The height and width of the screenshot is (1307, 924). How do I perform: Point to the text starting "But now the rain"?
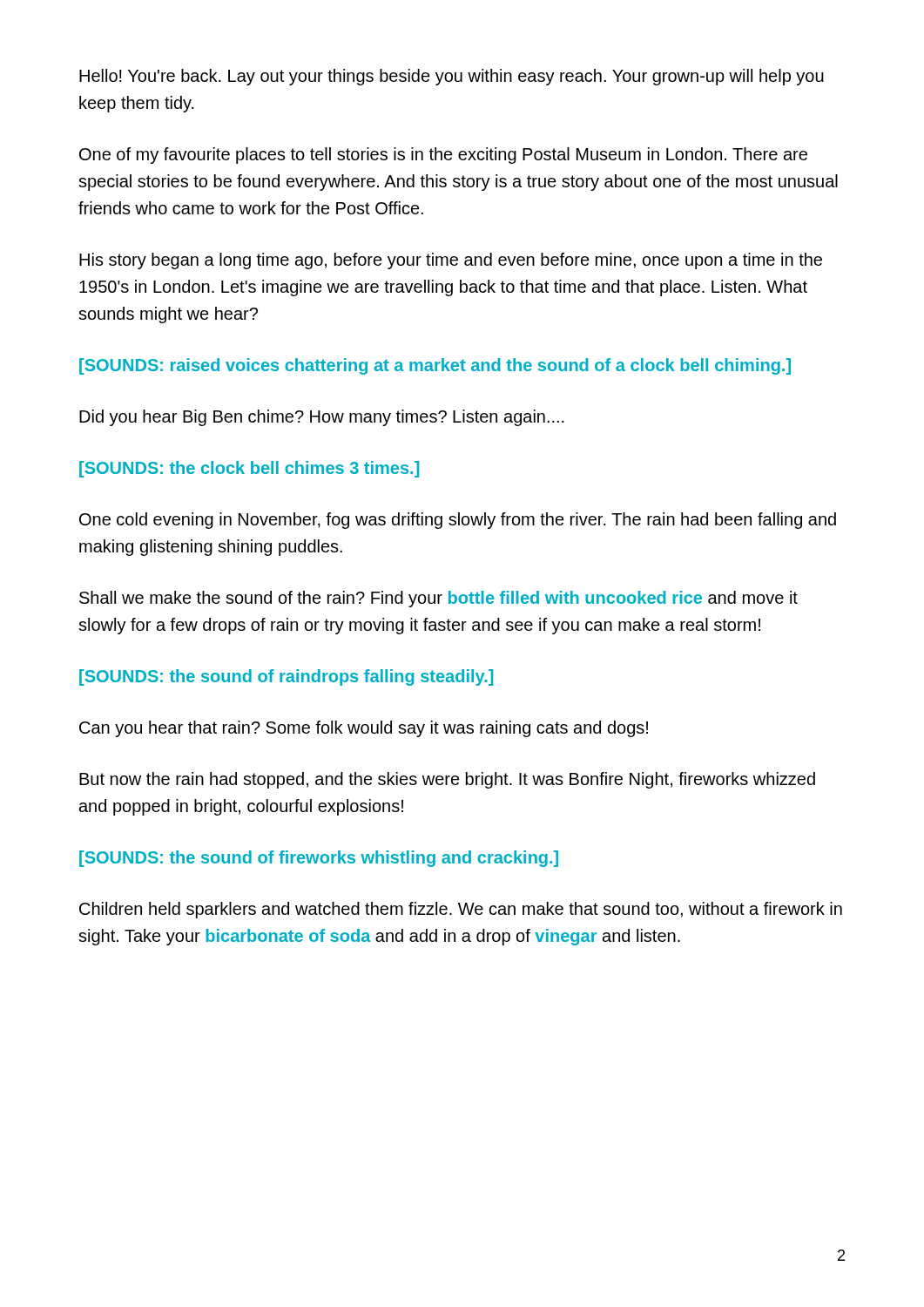pyautogui.click(x=447, y=792)
